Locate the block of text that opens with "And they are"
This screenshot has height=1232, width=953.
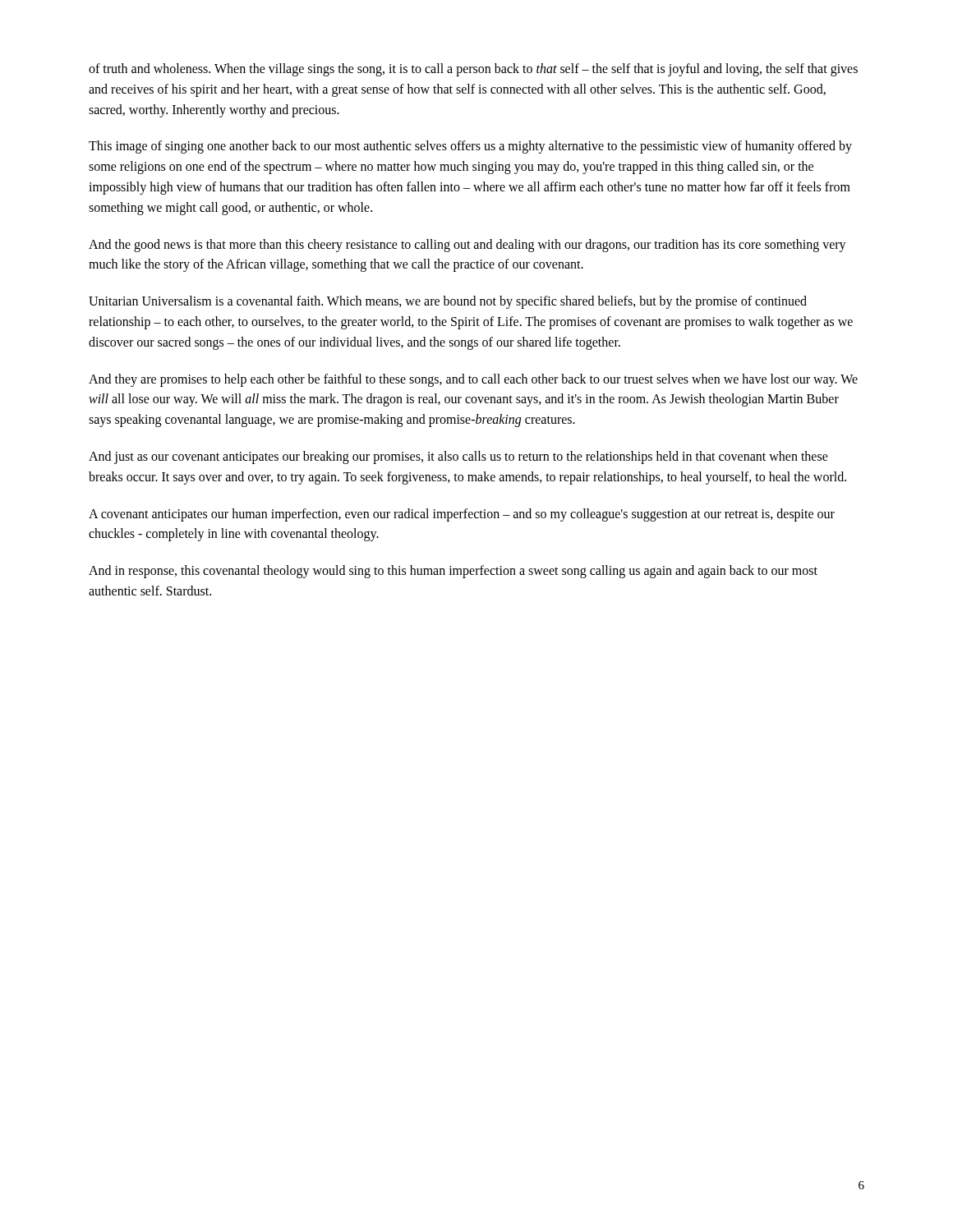click(x=473, y=399)
